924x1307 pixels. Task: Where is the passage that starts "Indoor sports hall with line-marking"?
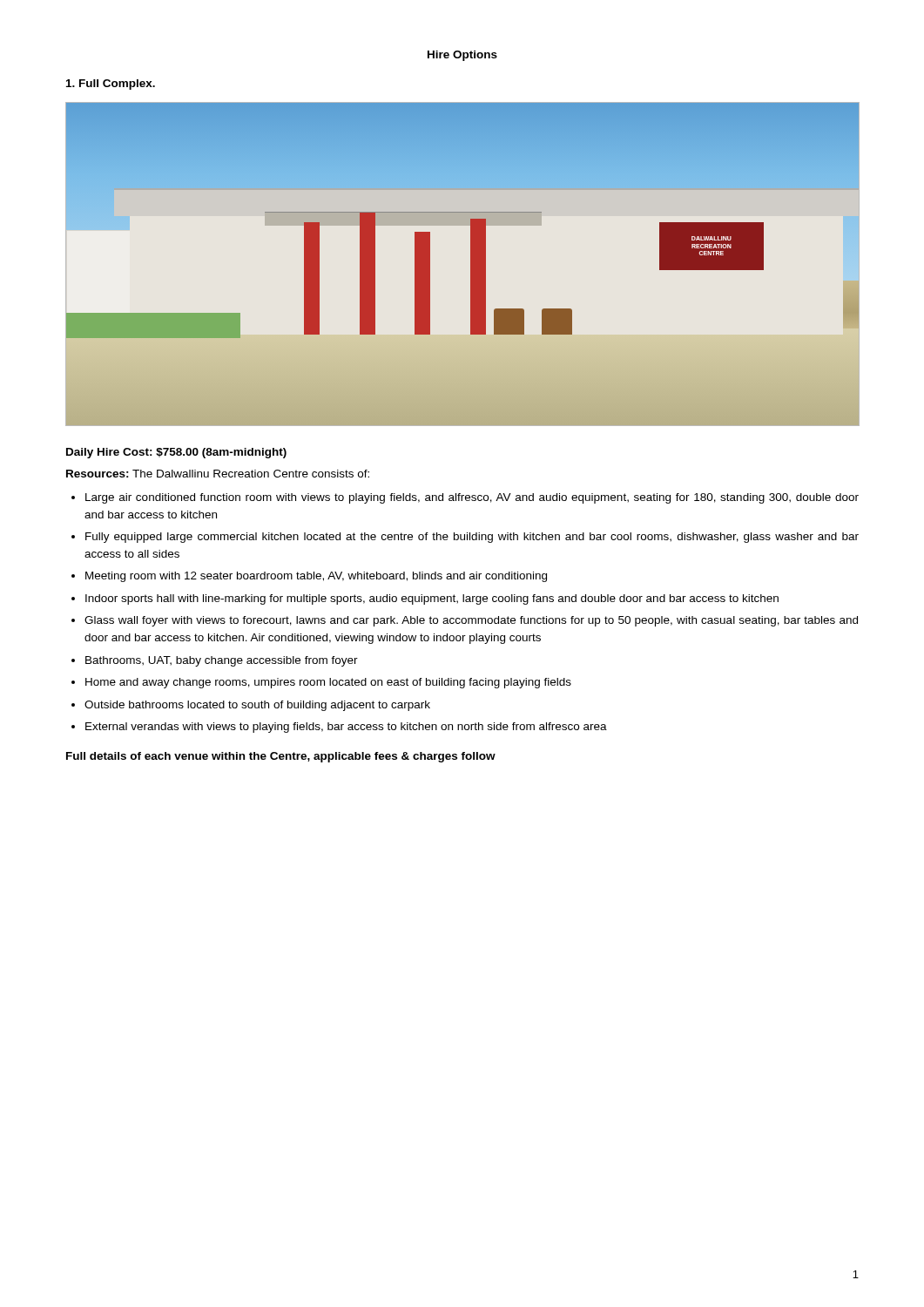tap(432, 598)
